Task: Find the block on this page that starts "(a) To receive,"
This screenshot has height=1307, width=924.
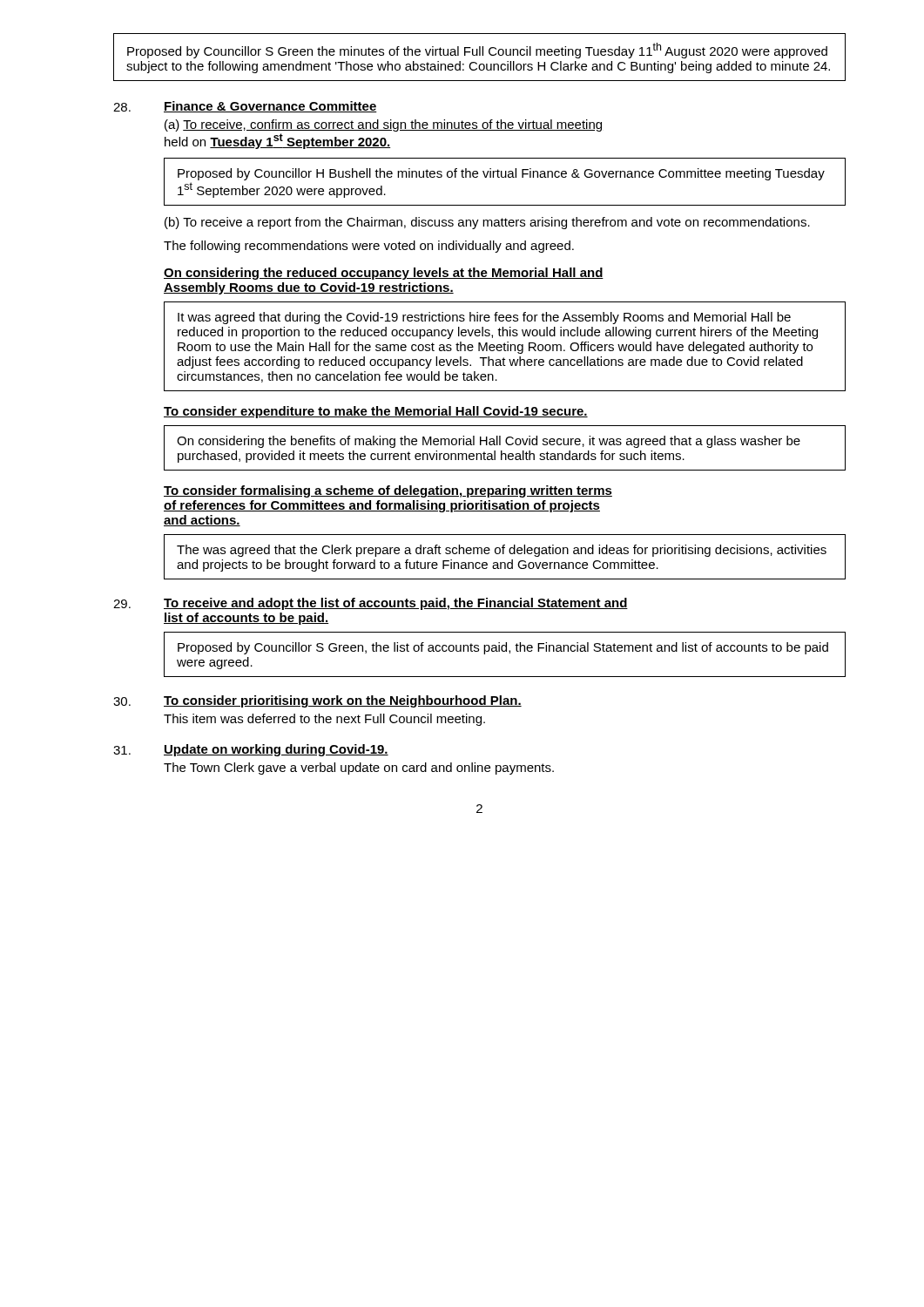Action: tap(383, 133)
